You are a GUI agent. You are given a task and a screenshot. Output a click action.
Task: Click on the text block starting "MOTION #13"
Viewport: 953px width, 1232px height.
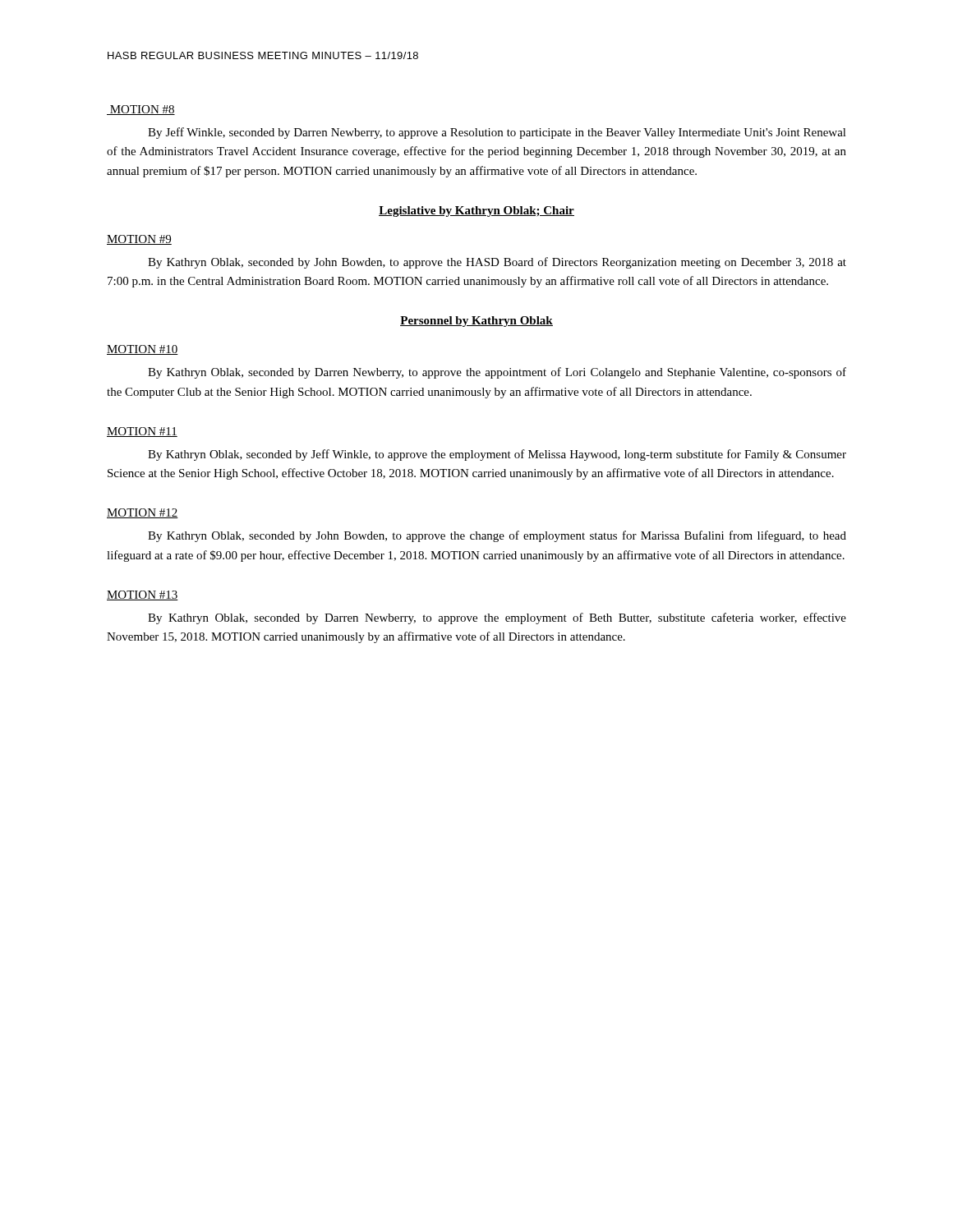tap(142, 594)
